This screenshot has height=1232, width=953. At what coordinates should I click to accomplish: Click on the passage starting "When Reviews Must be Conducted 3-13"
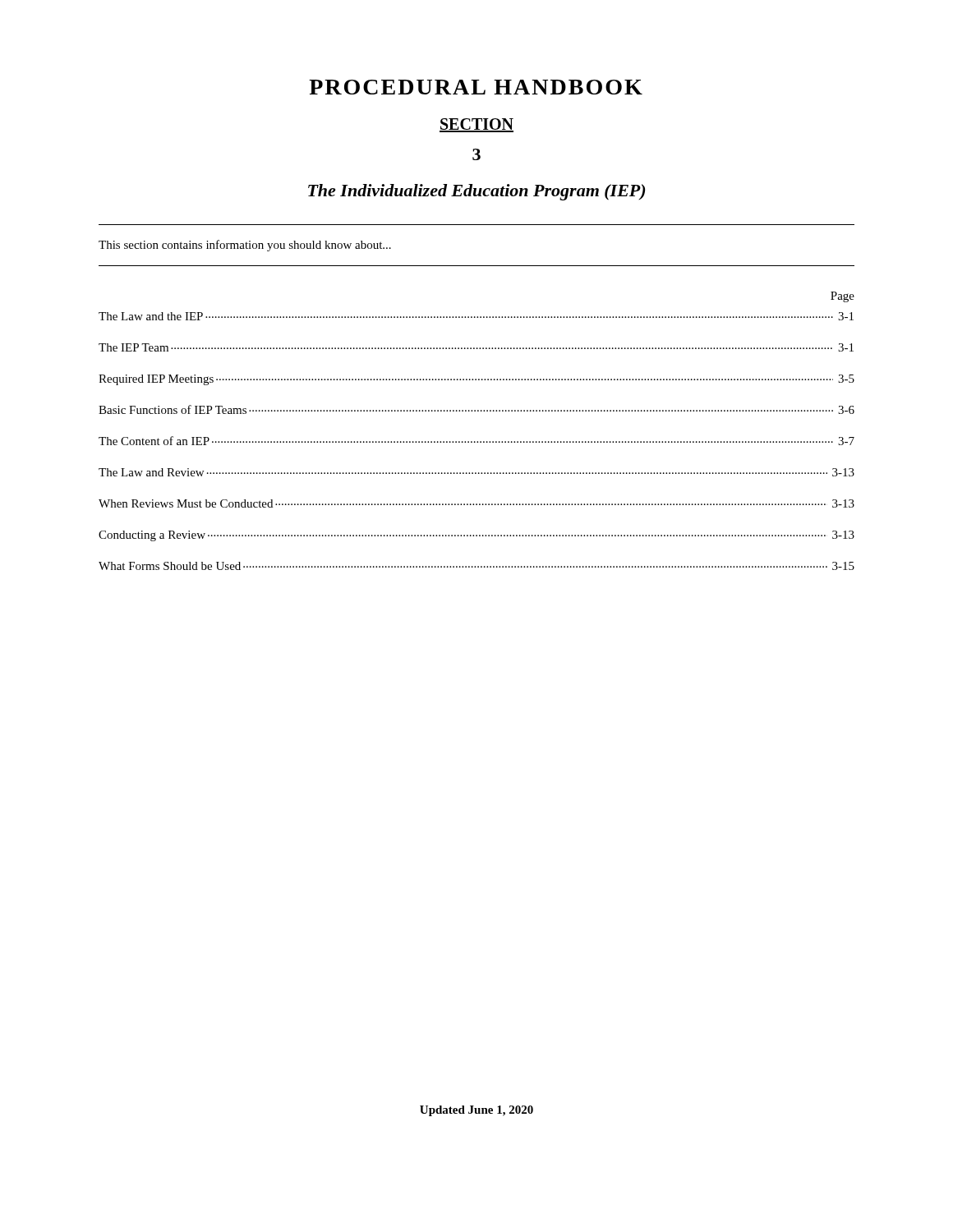[x=476, y=504]
